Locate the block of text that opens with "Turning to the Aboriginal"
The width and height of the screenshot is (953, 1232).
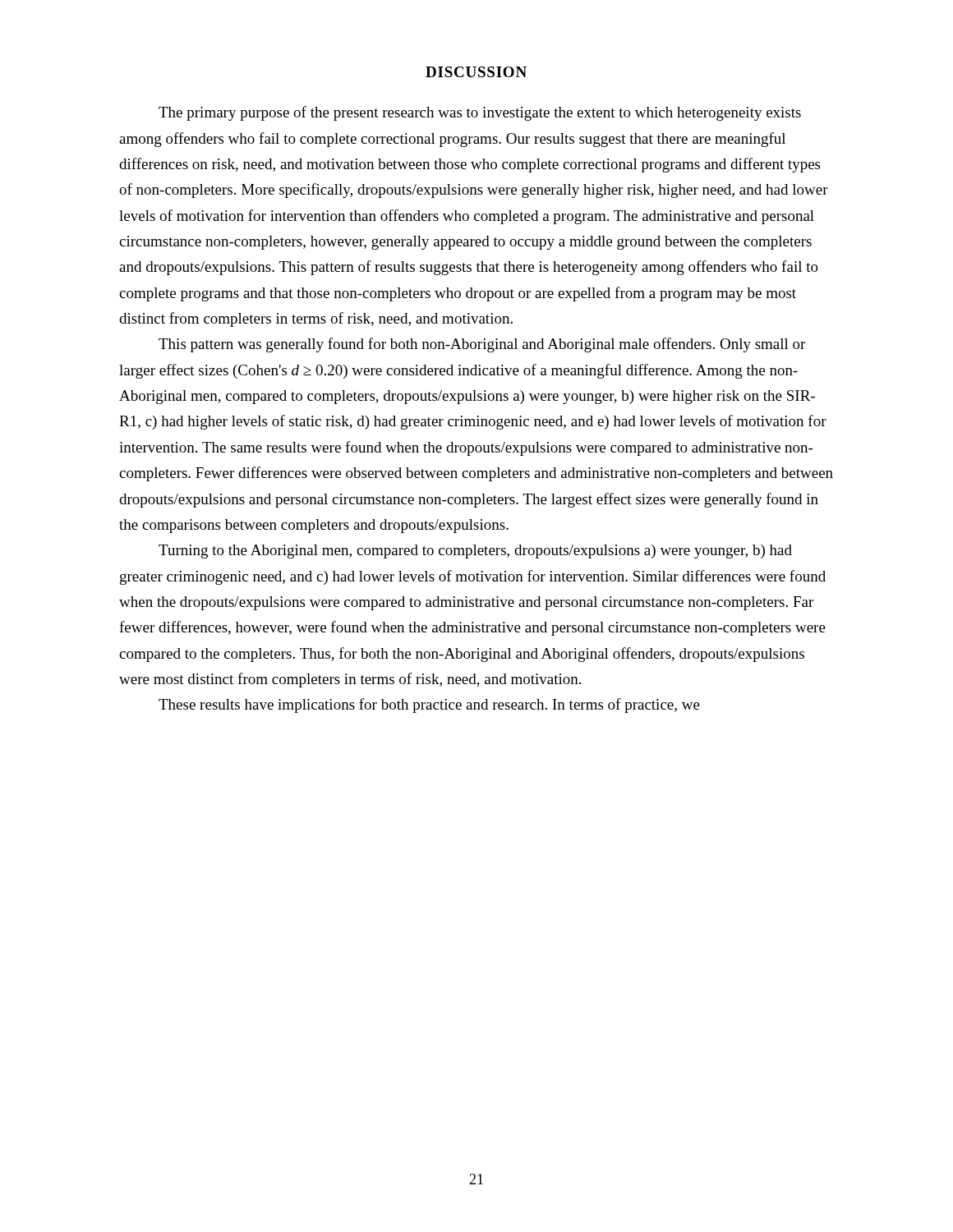click(x=472, y=614)
